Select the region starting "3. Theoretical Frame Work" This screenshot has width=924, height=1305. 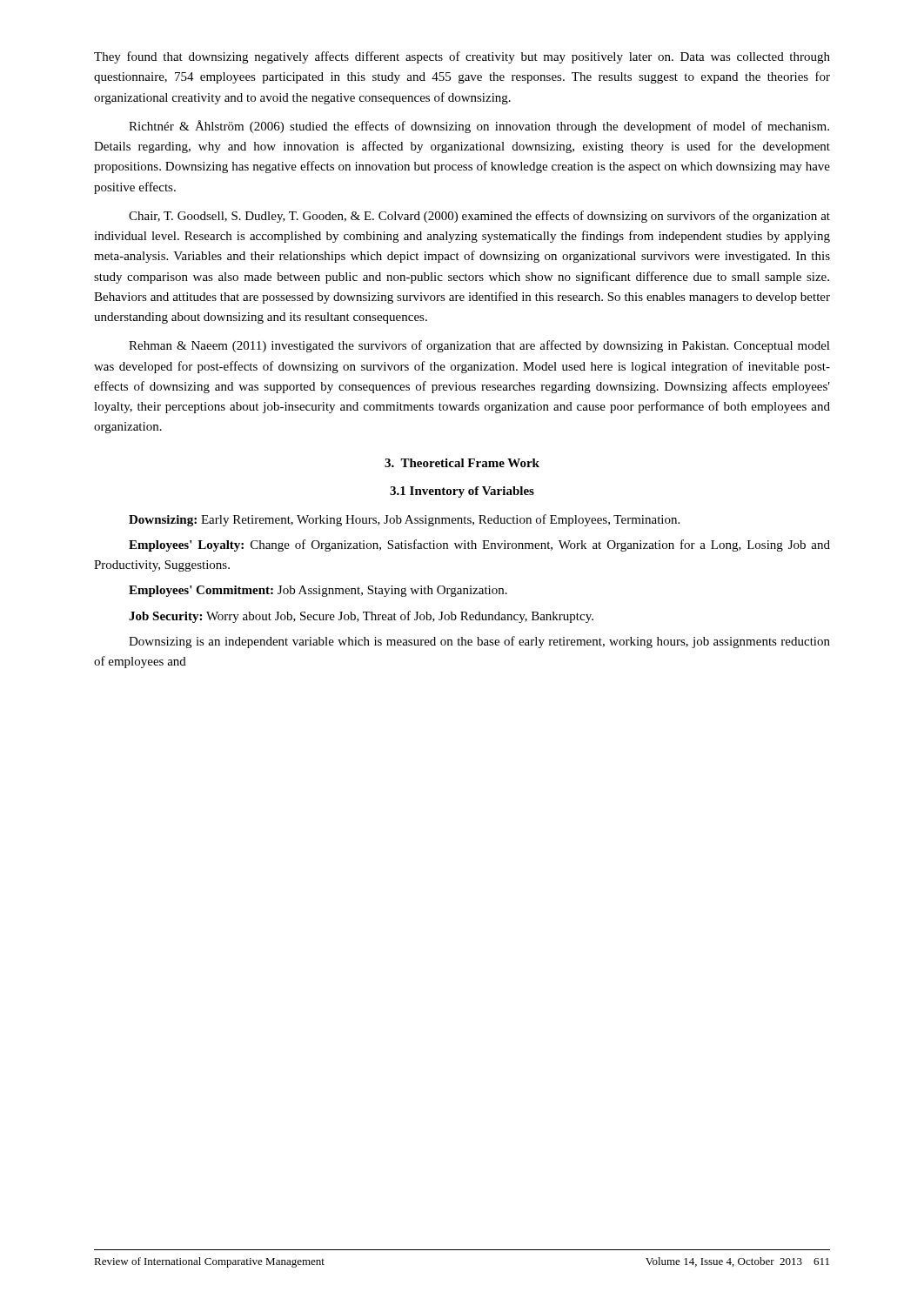[x=462, y=463]
